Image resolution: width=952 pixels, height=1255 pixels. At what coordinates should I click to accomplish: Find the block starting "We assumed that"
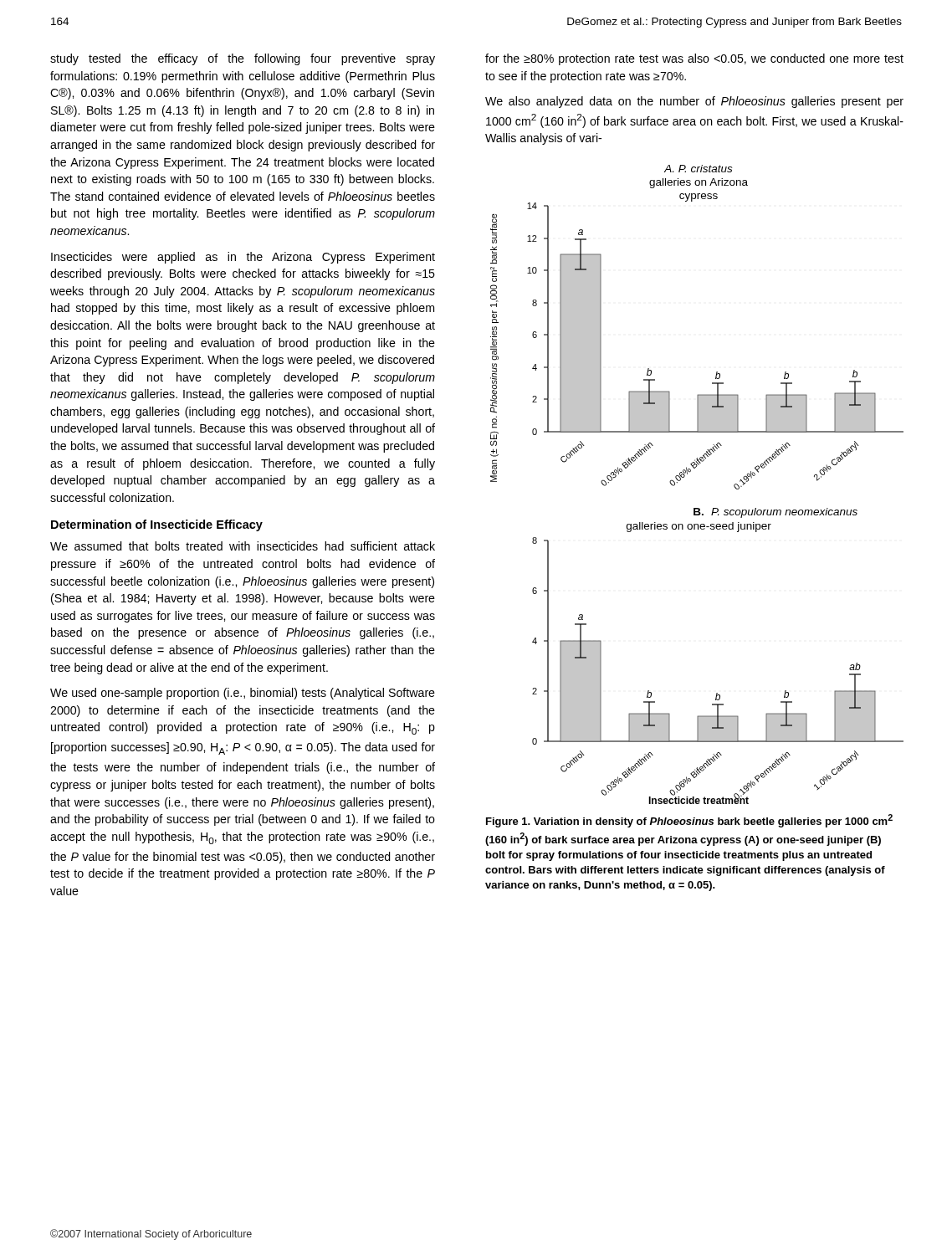coord(243,607)
